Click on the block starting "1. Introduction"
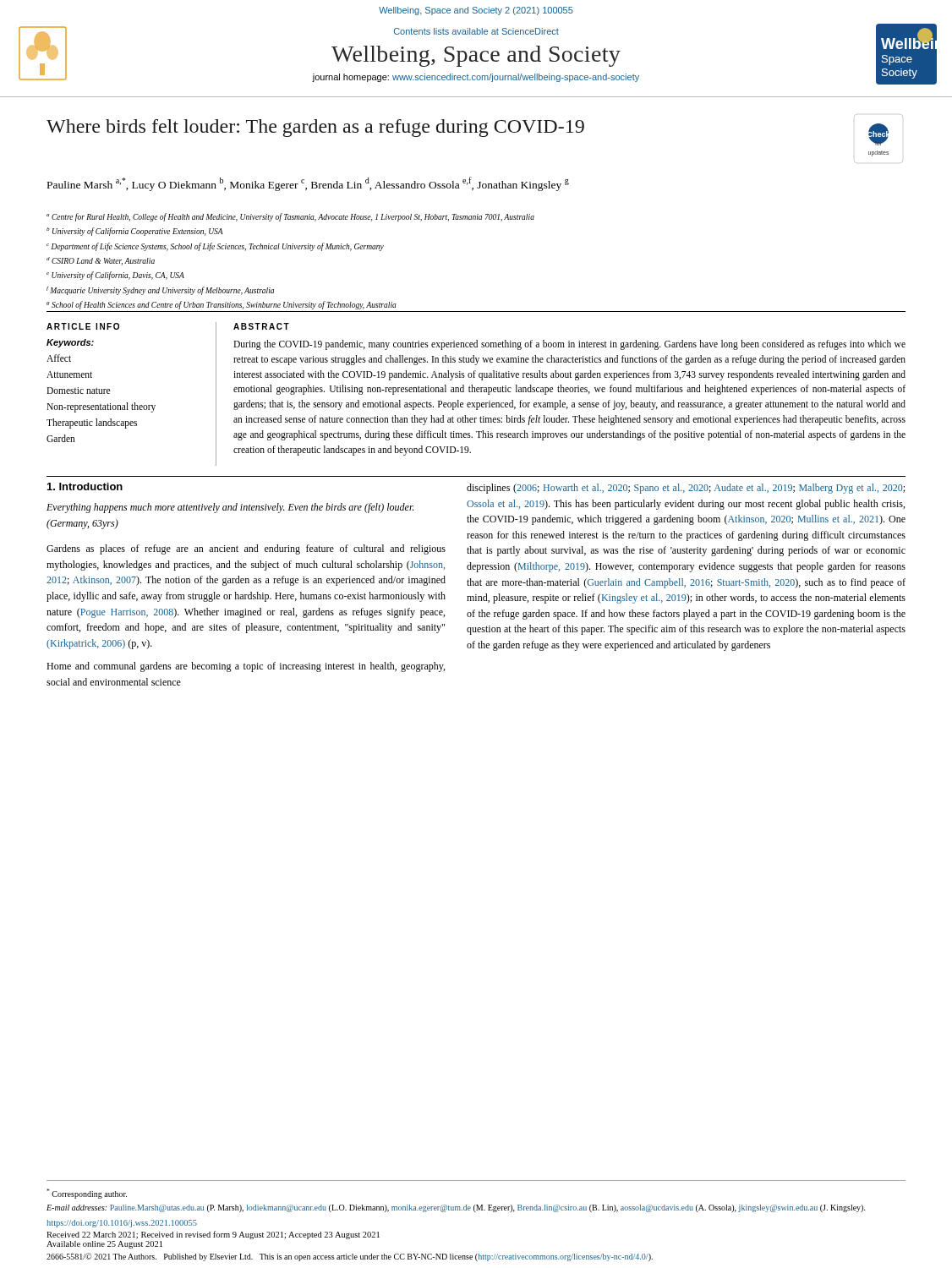 click(x=85, y=487)
